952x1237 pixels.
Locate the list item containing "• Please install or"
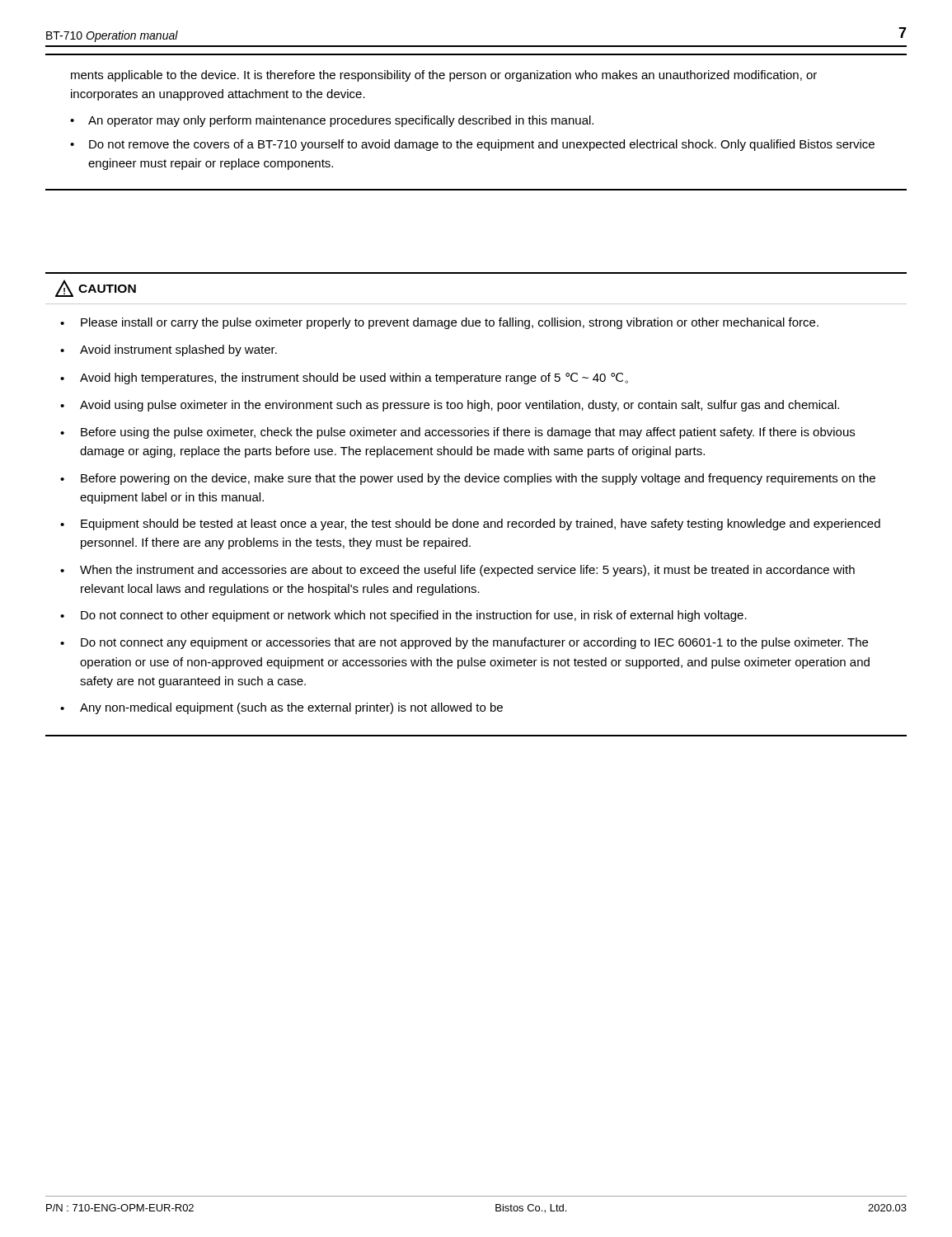click(440, 323)
